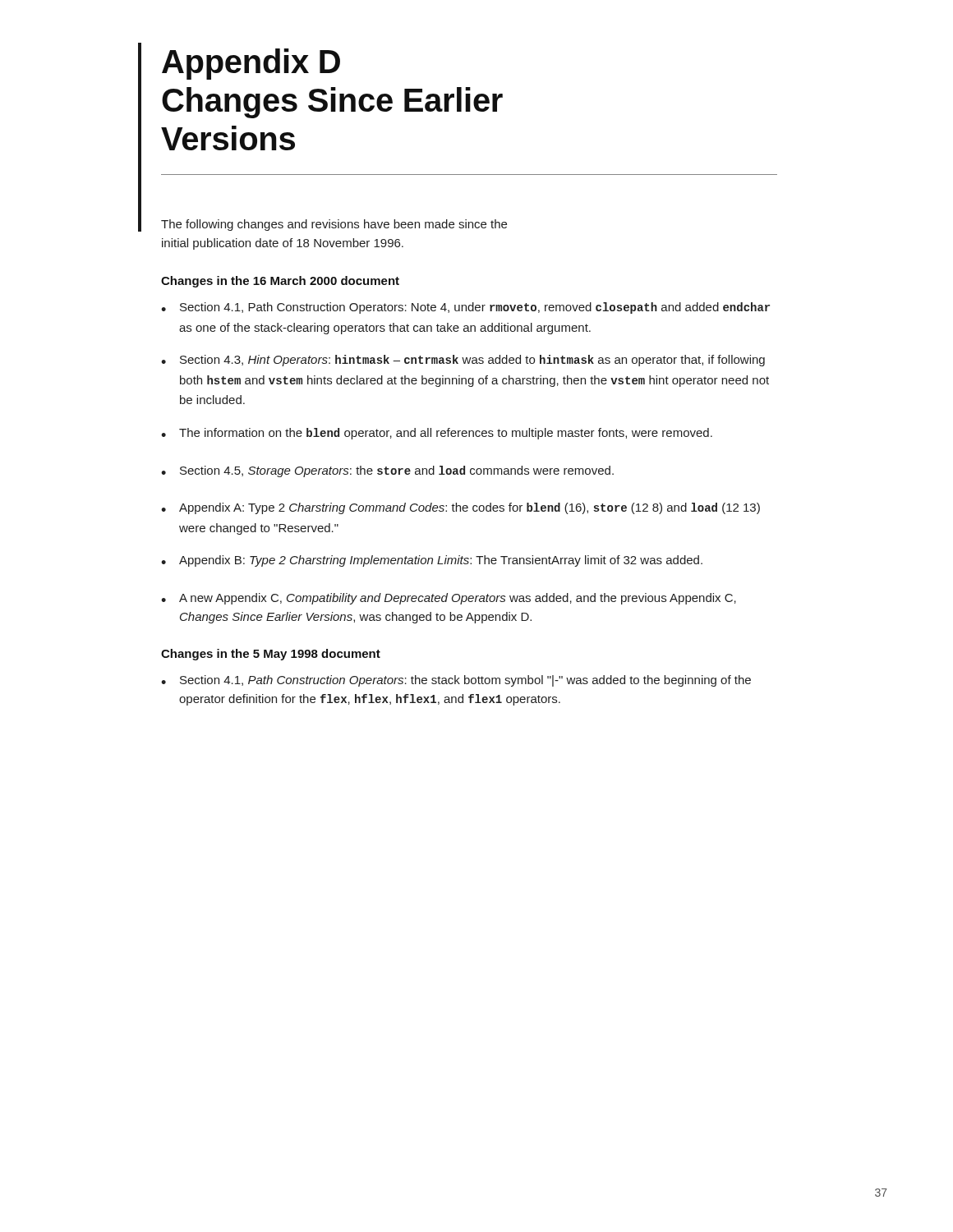Locate the list item containing "• Appendix B: Type 2 Charstring Implementation"

469,563
